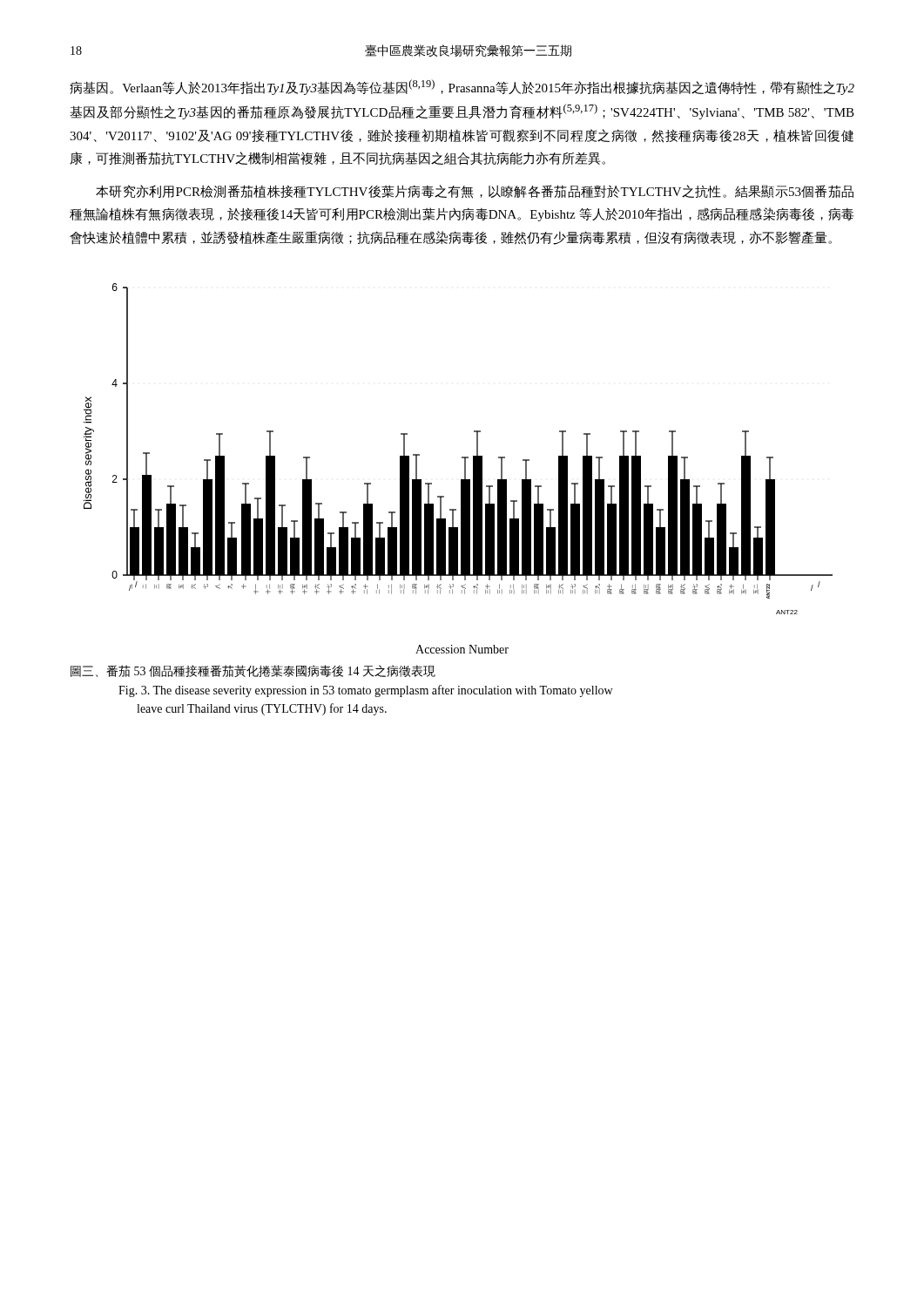Navigate to the block starting "圖三、番茄 53 個品種接種番茄黃化捲葉泰國病毒後 14"
Image resolution: width=924 pixels, height=1307 pixels.
coord(253,671)
